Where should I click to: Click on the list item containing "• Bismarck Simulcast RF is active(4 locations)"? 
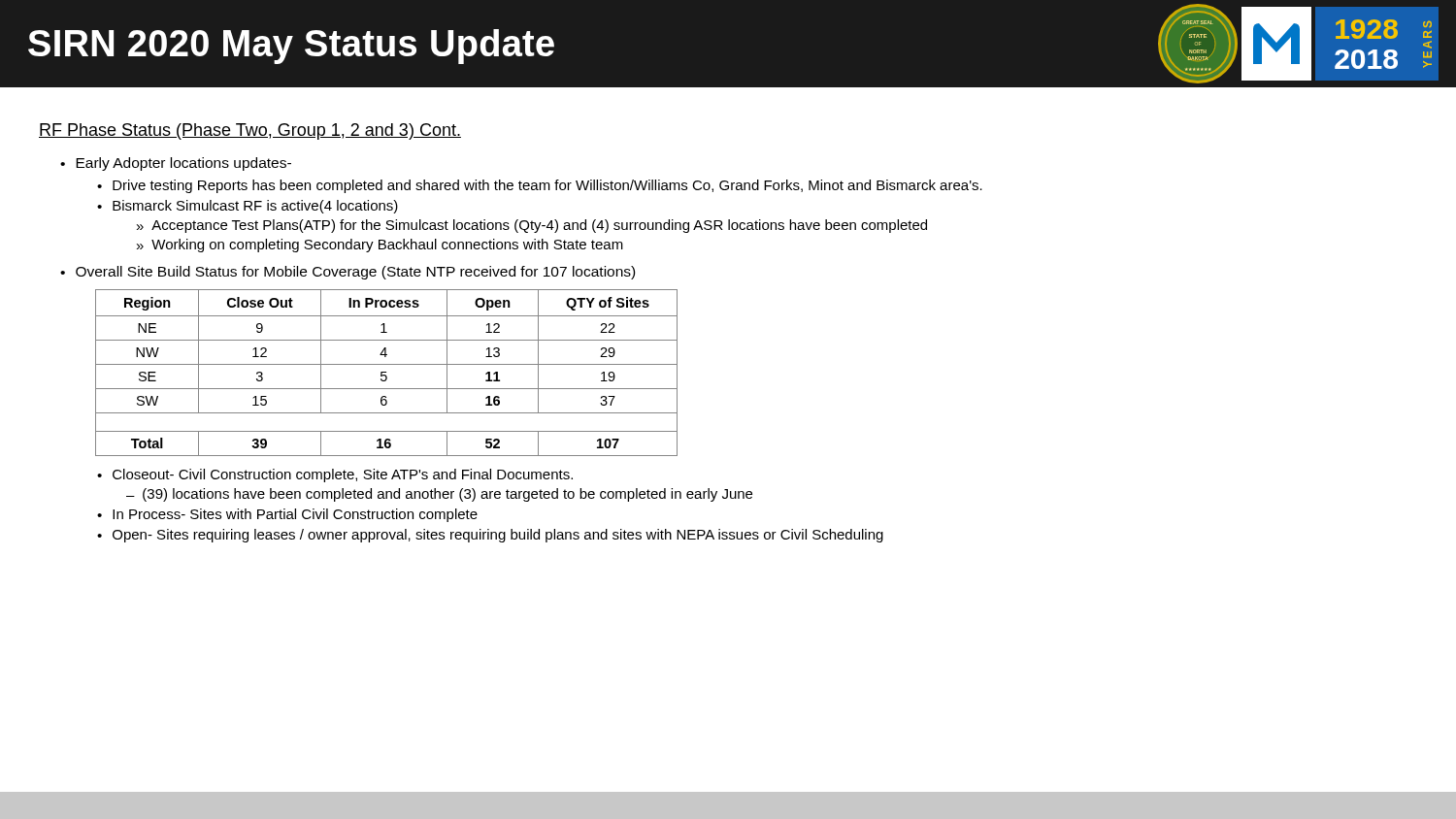[x=248, y=206]
